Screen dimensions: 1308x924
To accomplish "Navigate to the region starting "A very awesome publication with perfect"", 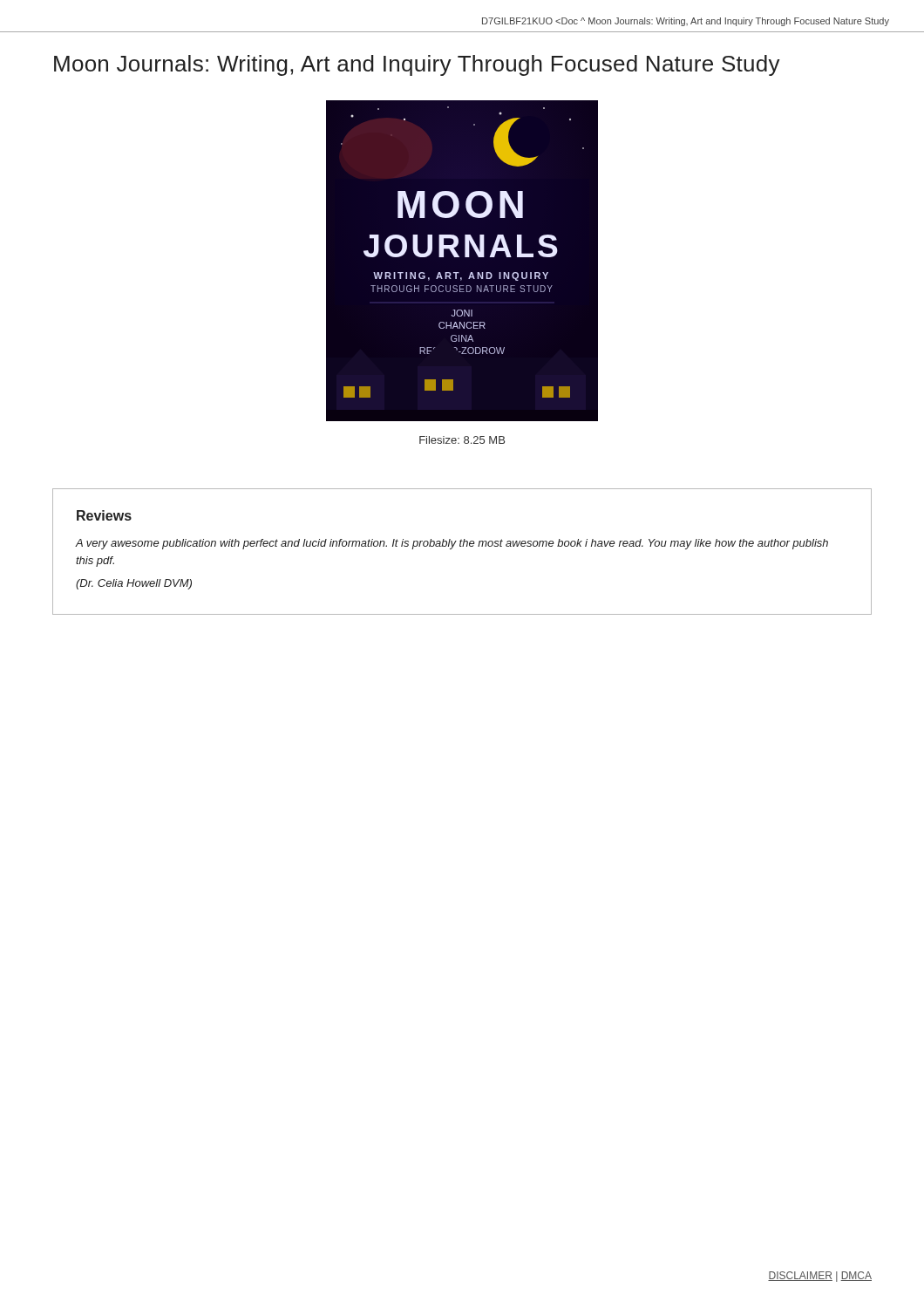I will [452, 552].
